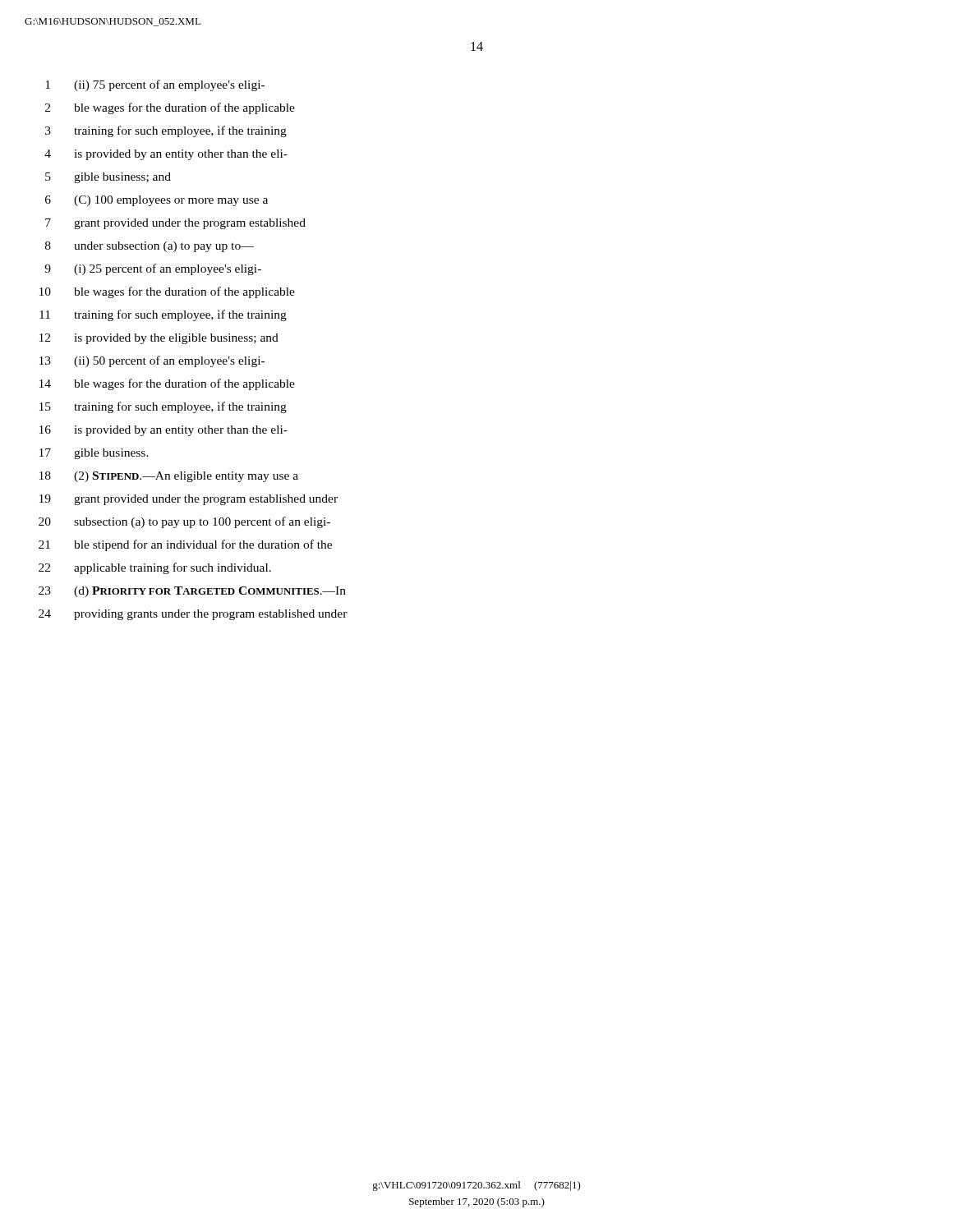The width and height of the screenshot is (953, 1232).
Task: Select the list item with the text "9 (i) 25"
Action: 153,269
